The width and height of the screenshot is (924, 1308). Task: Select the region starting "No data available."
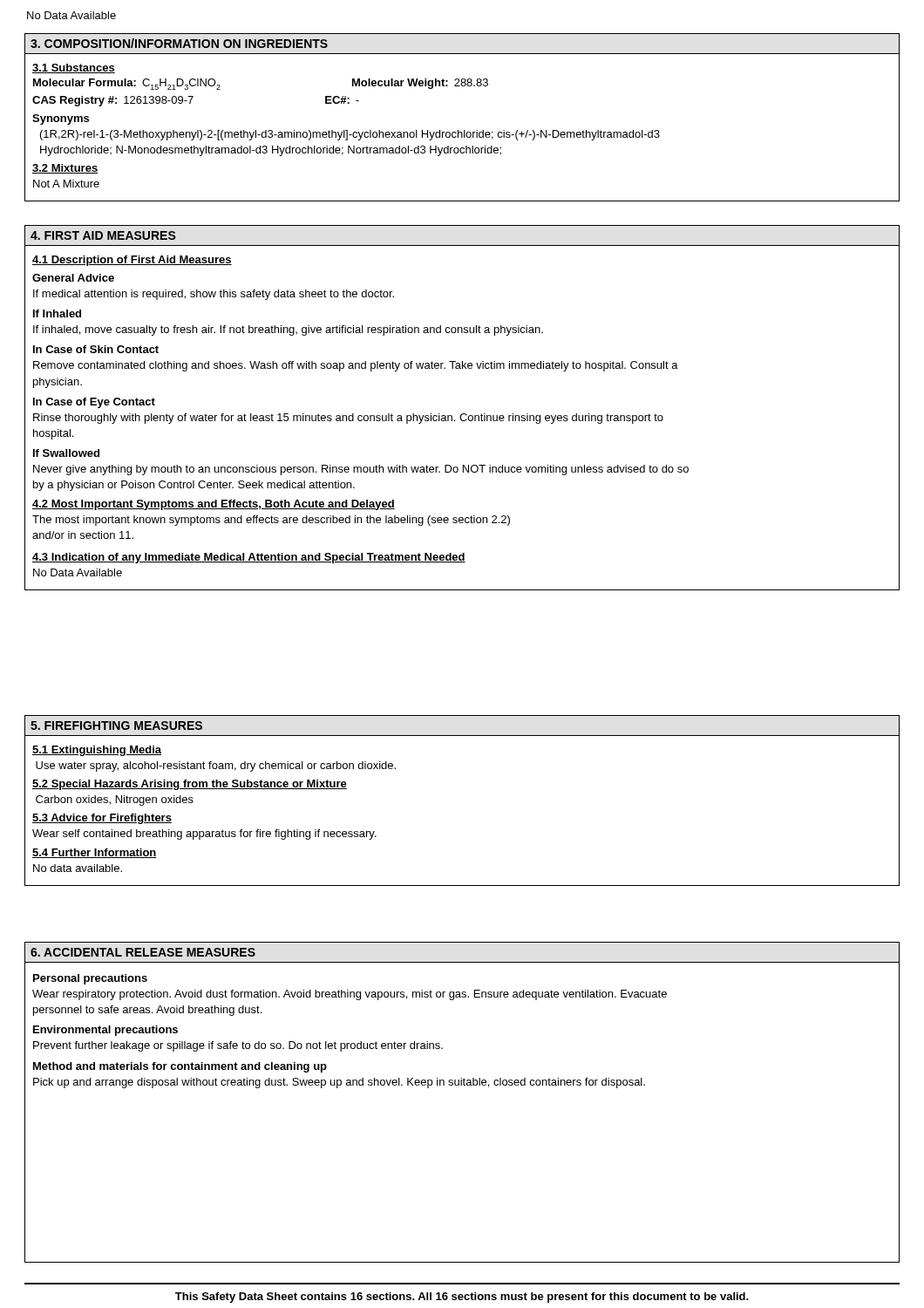(x=78, y=868)
